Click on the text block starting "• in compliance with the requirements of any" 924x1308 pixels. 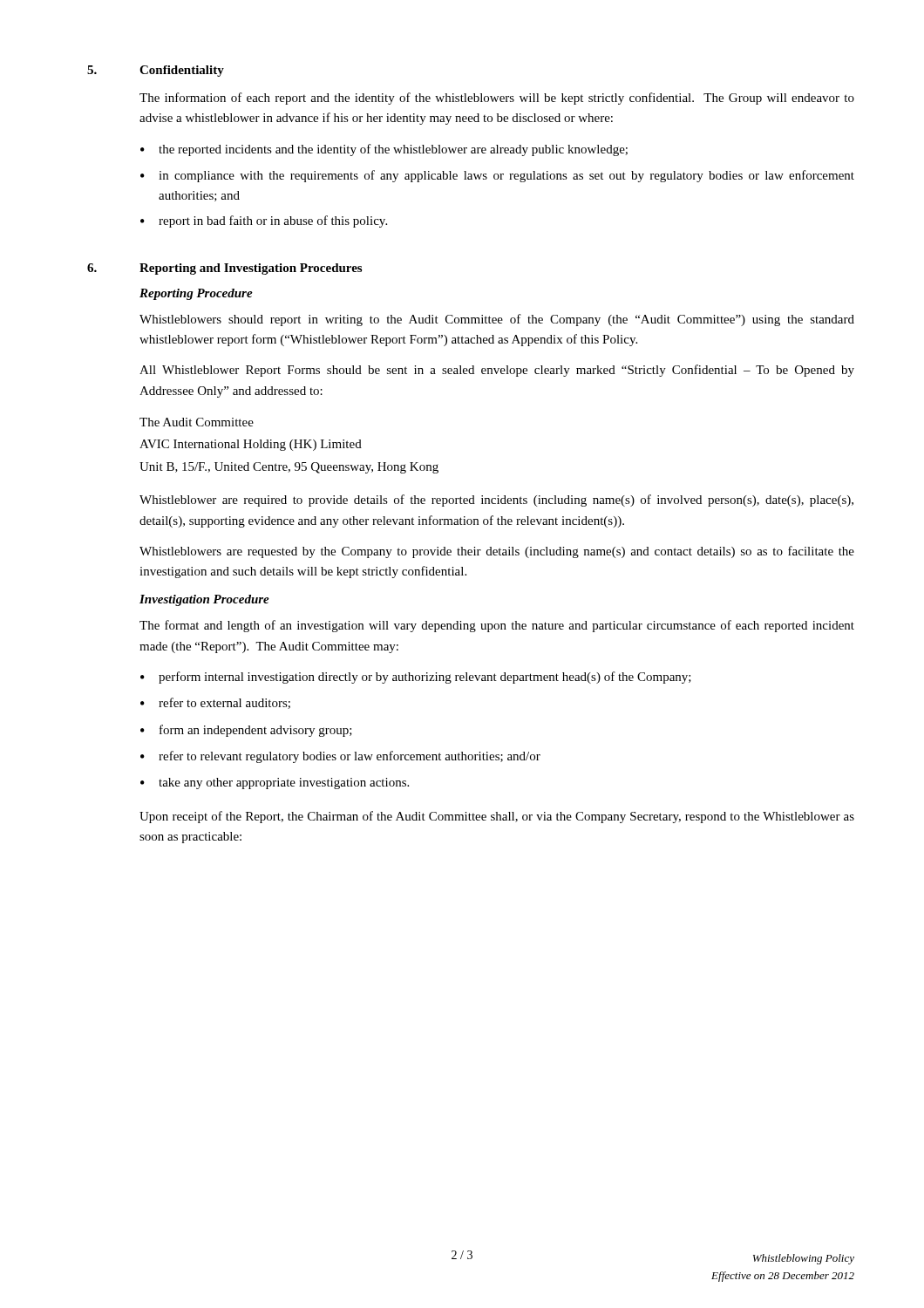497,186
